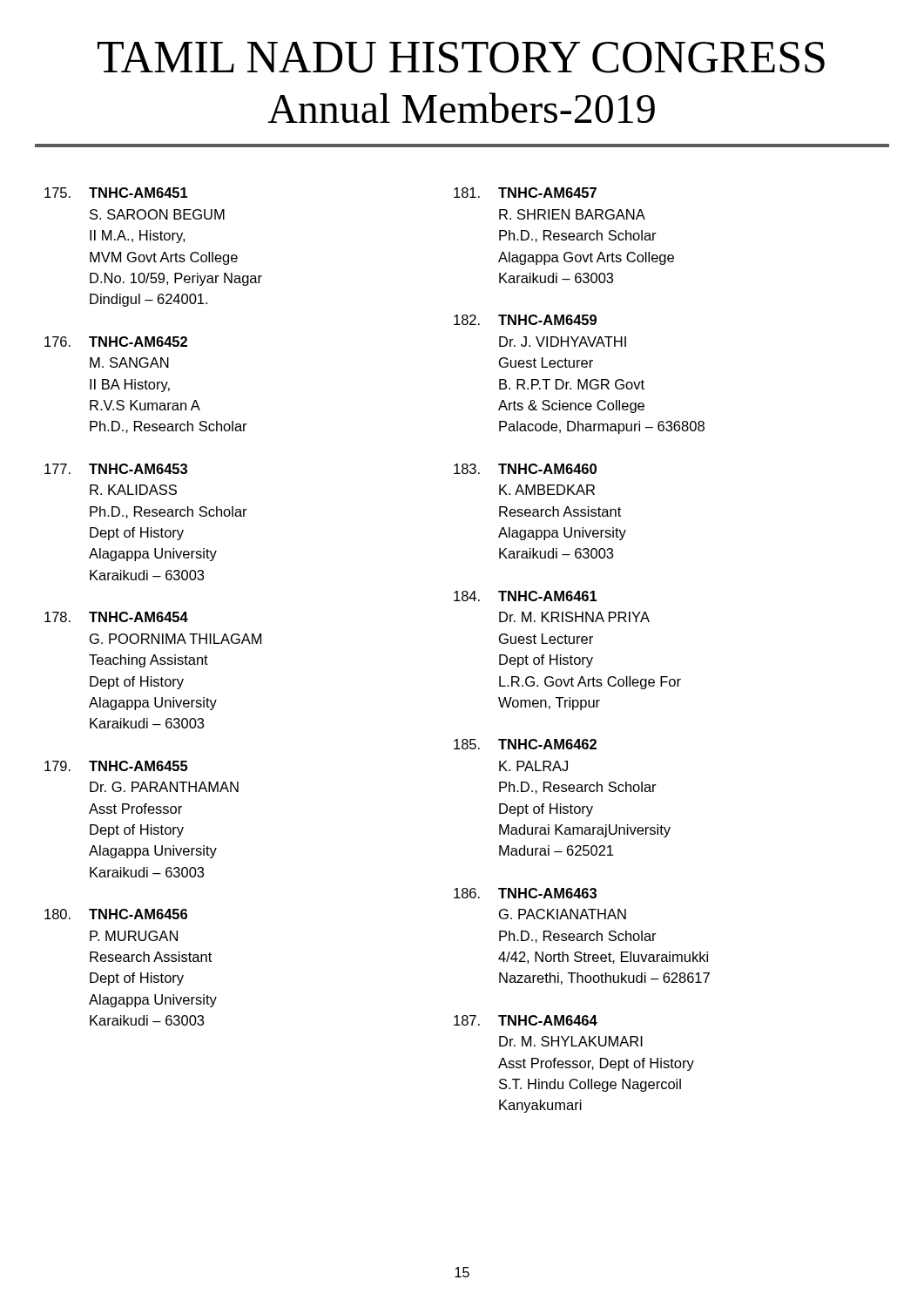Click on the element starting "184. TNHC-AM6461 Dr. M. KRISHNA PRIYA"
The height and width of the screenshot is (1307, 924).
tap(526, 596)
